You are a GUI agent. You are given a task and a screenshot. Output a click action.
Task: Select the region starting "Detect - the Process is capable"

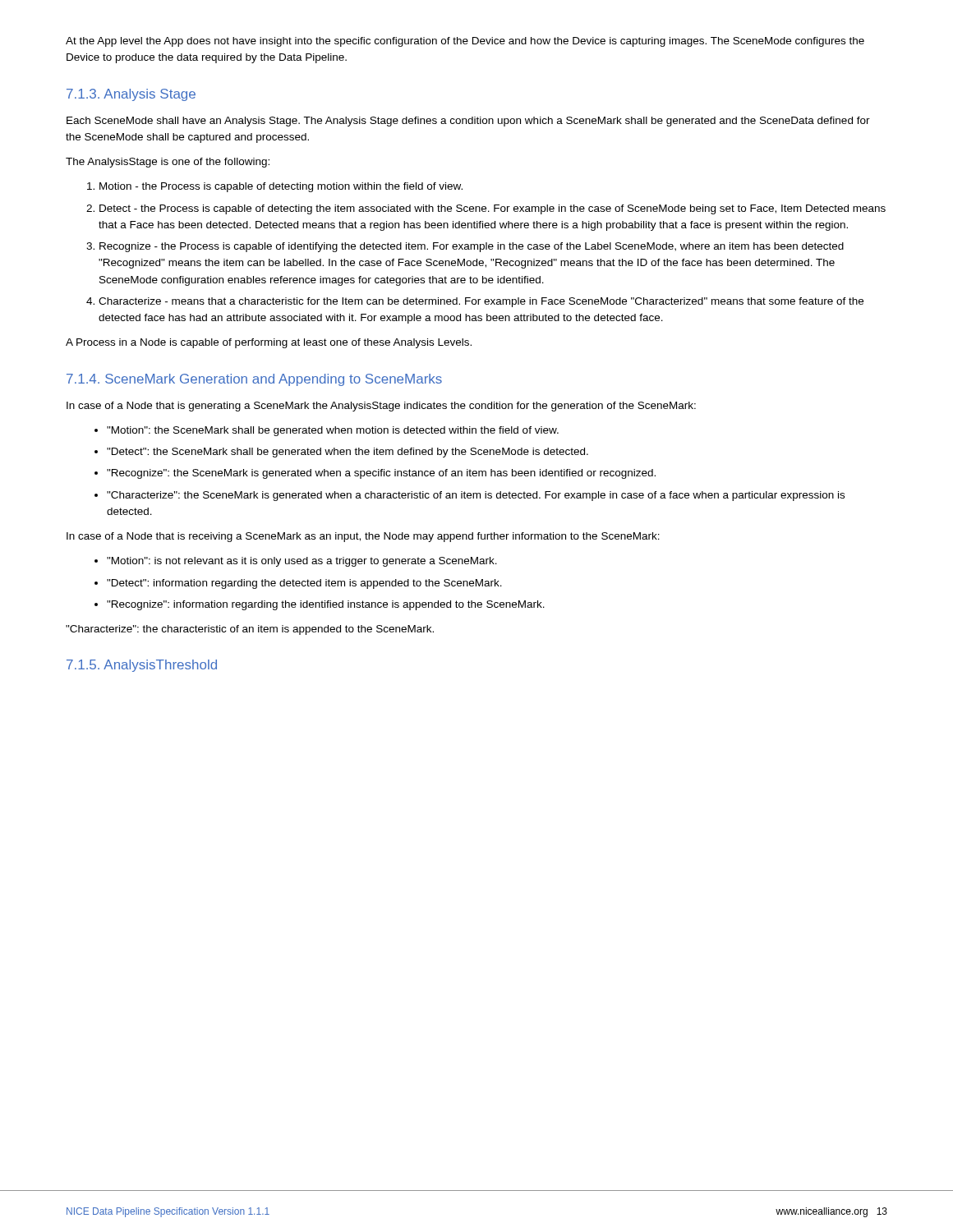pyautogui.click(x=492, y=216)
